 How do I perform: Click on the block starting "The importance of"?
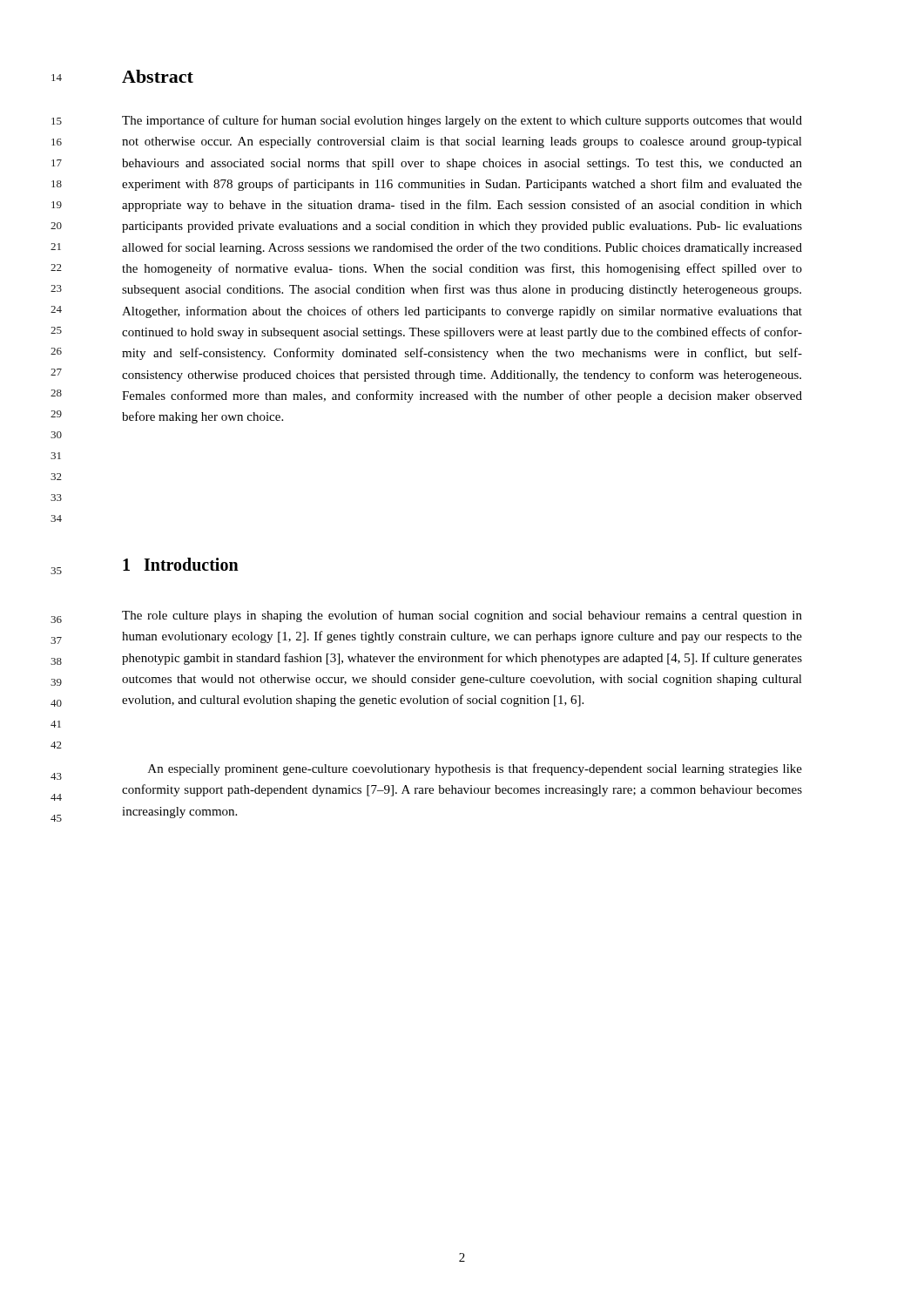tap(462, 268)
